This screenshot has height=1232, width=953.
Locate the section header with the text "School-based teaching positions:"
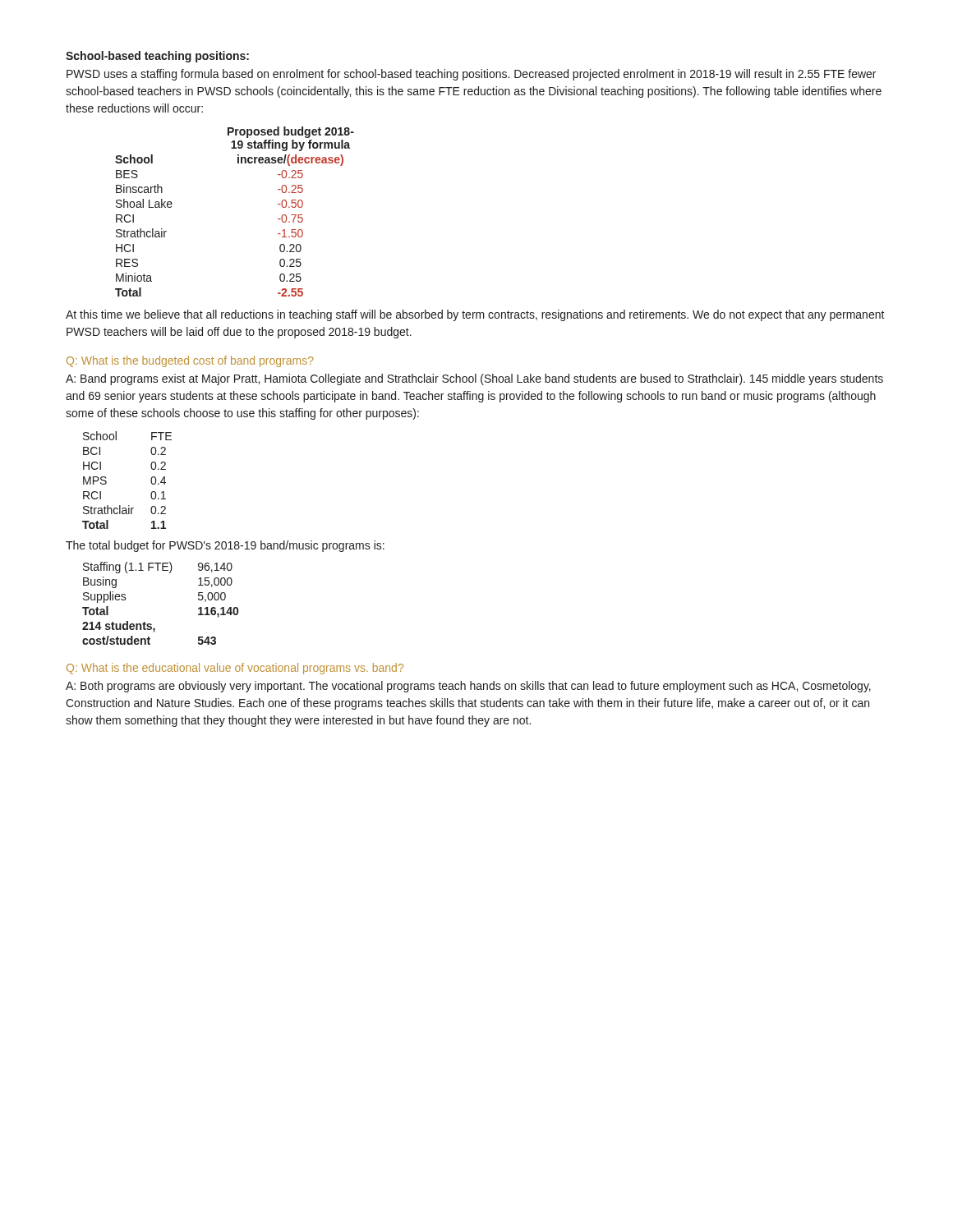(x=158, y=56)
